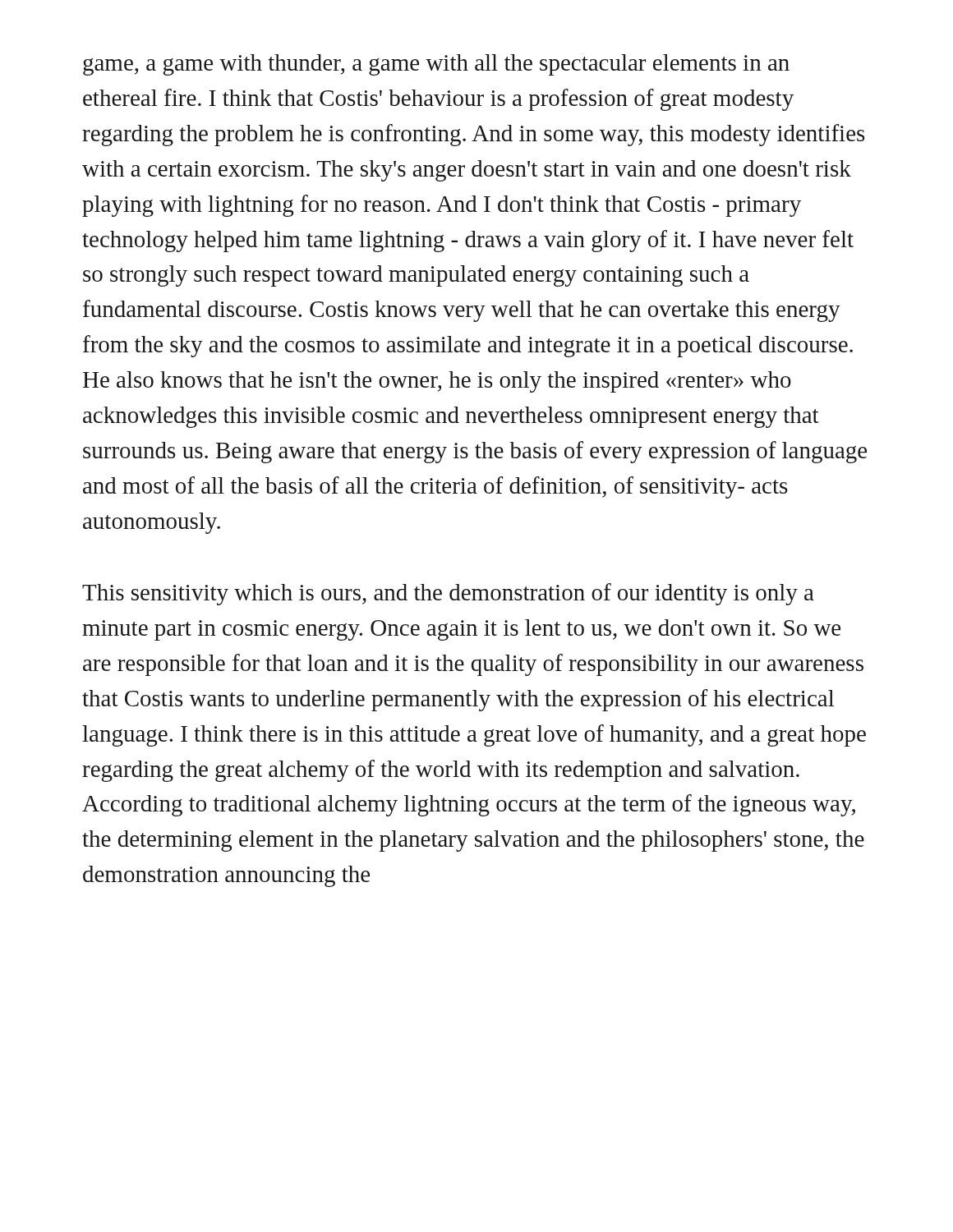Find the block on this page that starts "This sensitivity which is ours, and the"
This screenshot has height=1232, width=953.
click(x=474, y=733)
